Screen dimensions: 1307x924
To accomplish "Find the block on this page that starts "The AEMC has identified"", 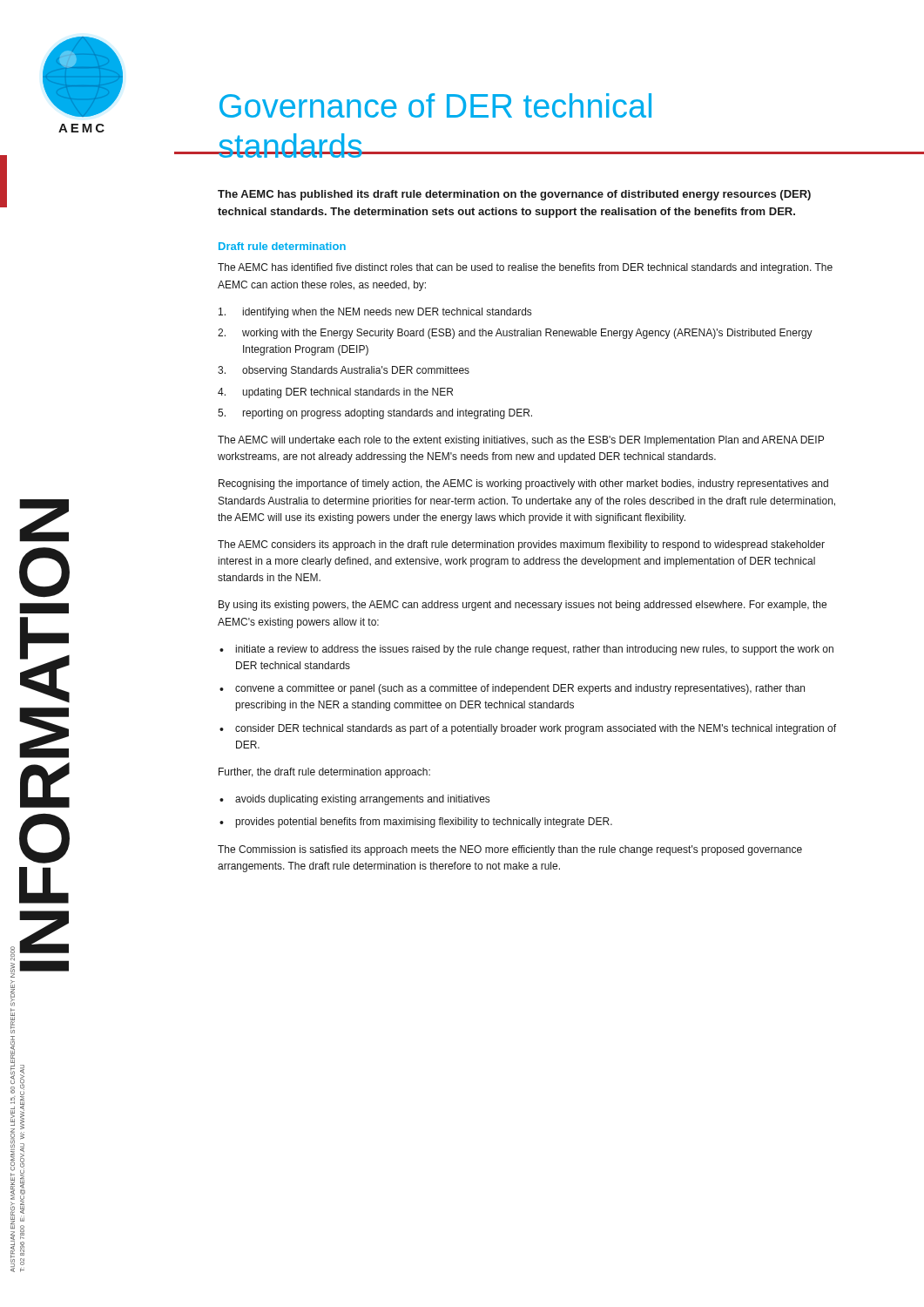I will [x=525, y=276].
